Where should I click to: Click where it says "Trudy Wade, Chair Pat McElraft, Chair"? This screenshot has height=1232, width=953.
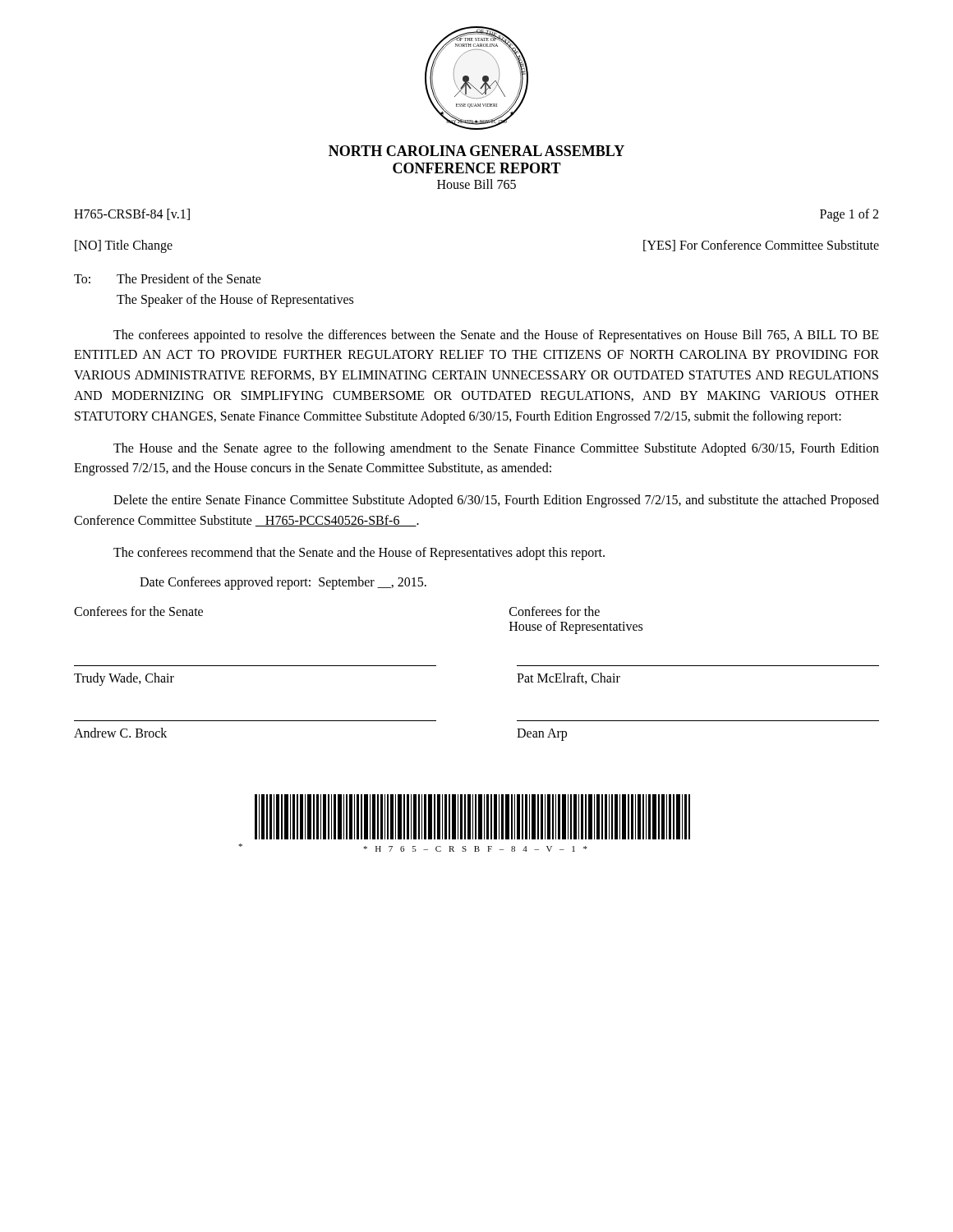click(x=128, y=679)
